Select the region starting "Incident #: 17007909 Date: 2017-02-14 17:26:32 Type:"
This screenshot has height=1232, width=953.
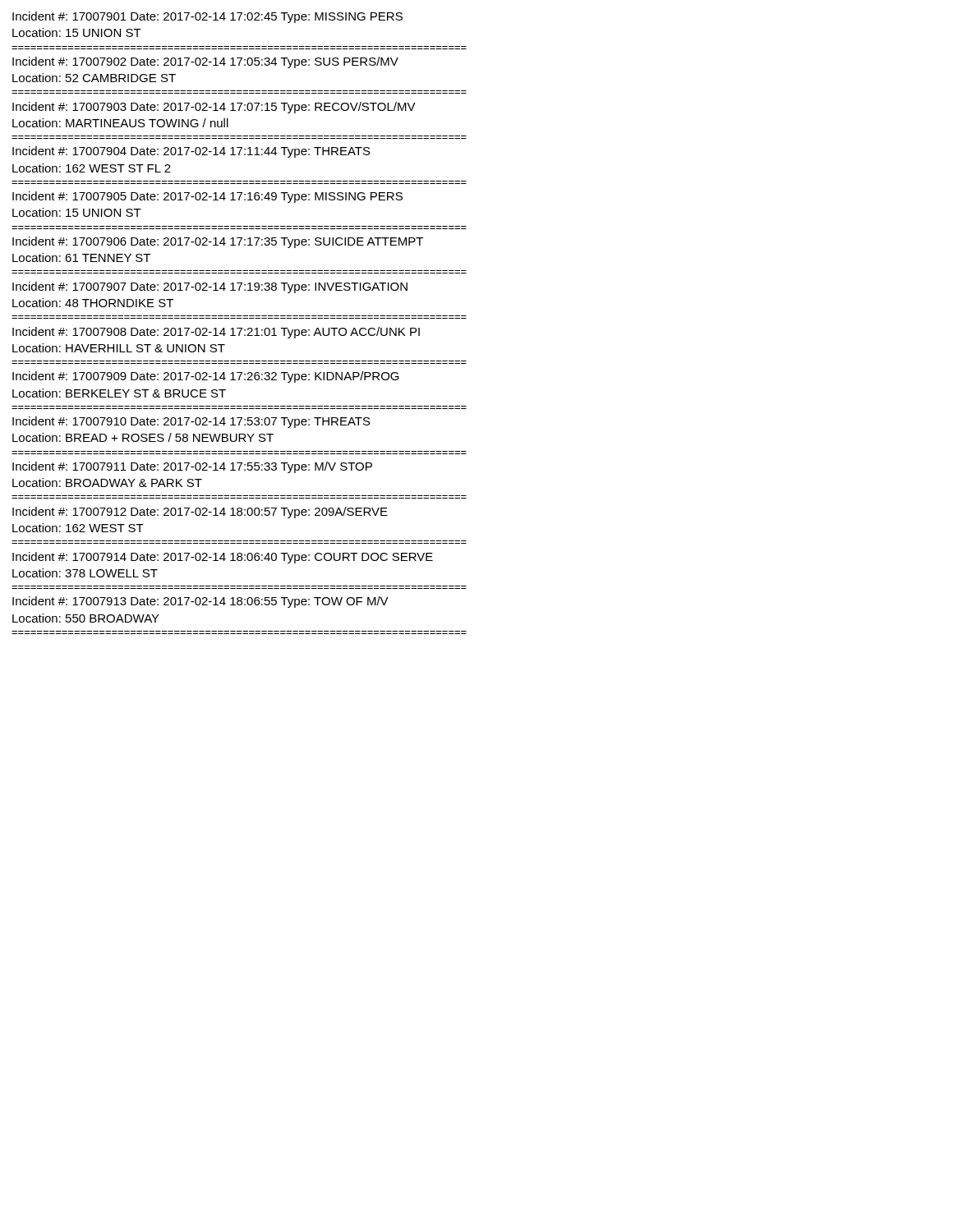click(206, 377)
